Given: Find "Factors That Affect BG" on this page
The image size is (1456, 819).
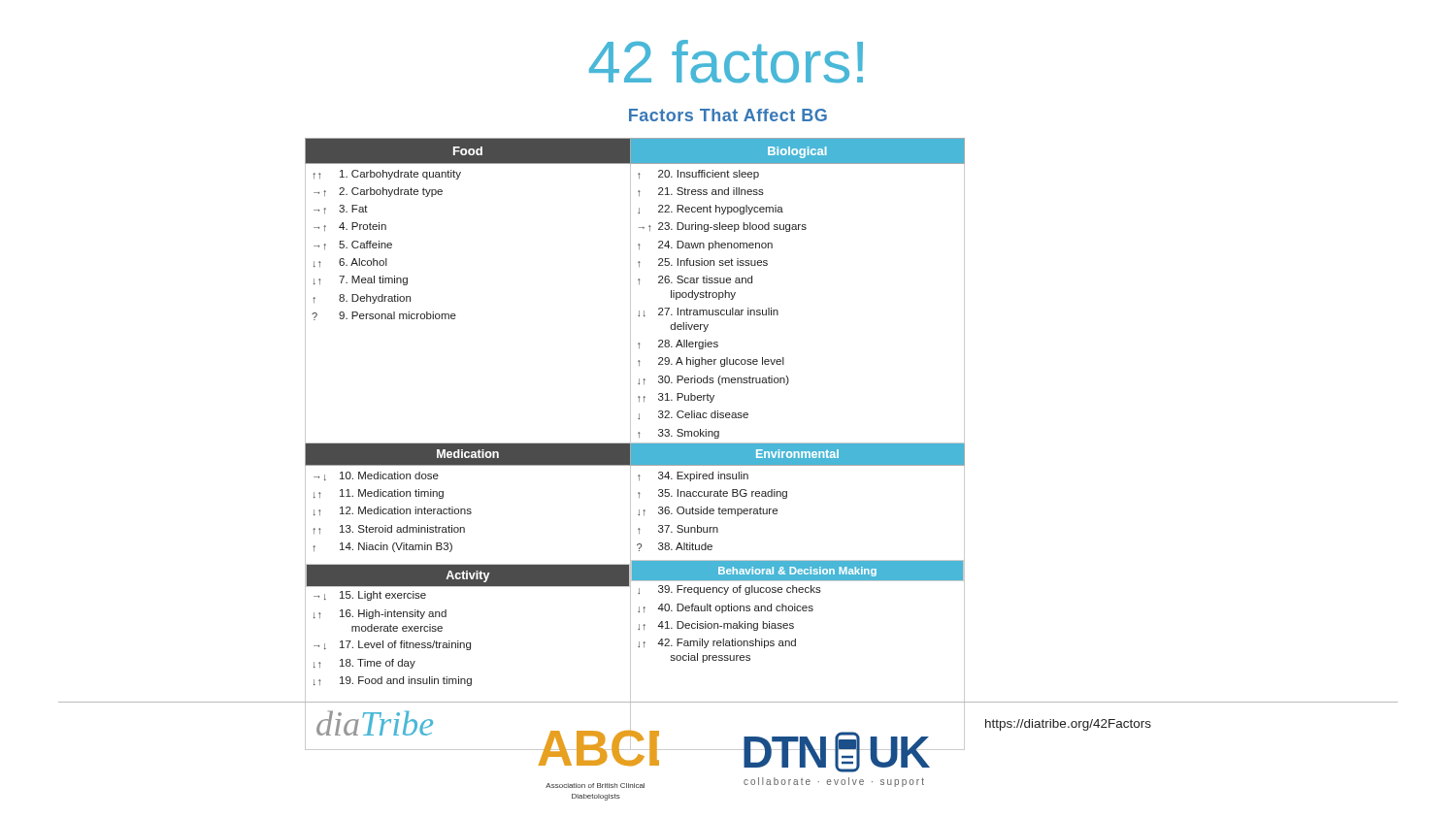Looking at the screenshot, I should click(728, 115).
